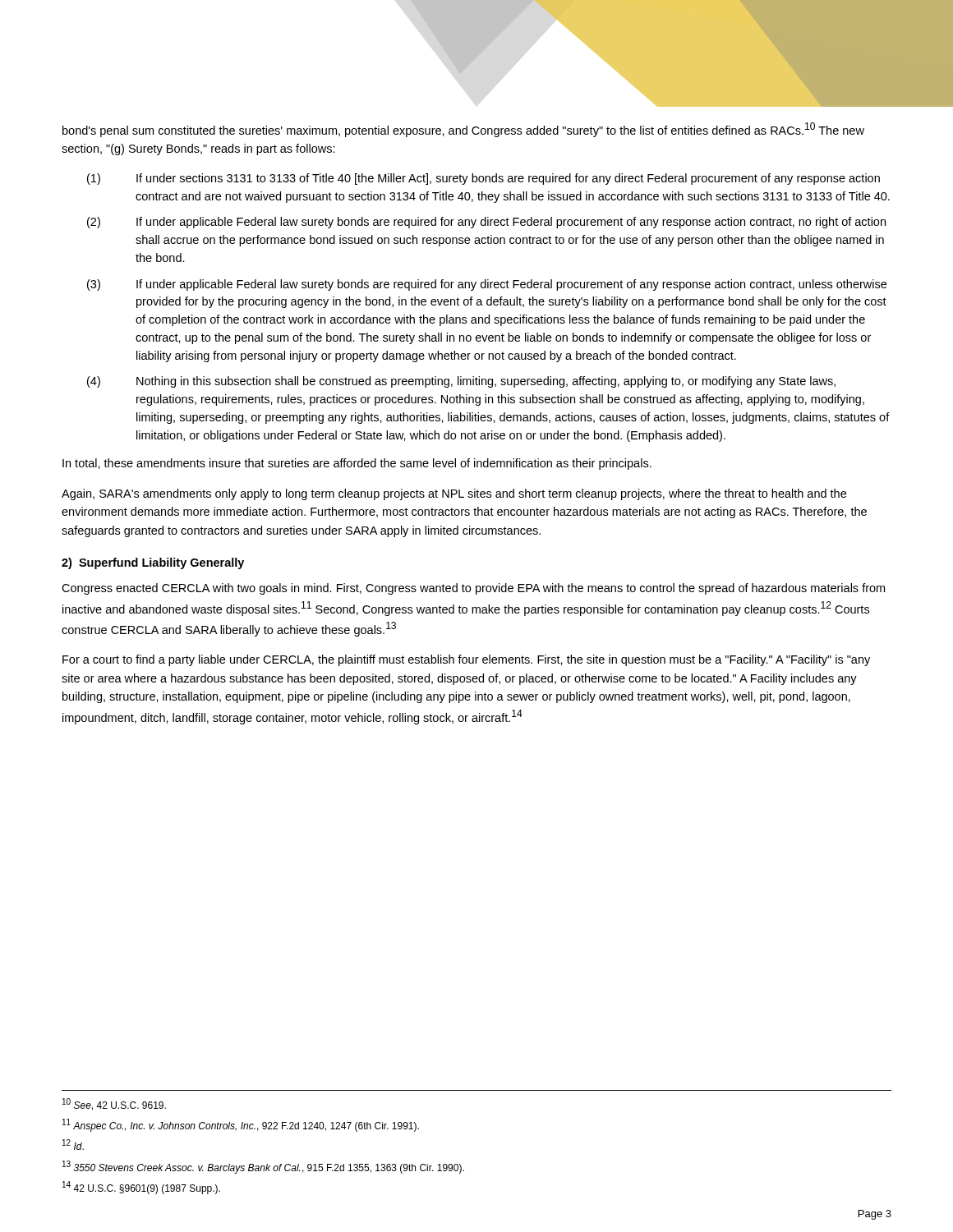Locate the text "12 Id."
The height and width of the screenshot is (1232, 953).
pyautogui.click(x=73, y=1146)
